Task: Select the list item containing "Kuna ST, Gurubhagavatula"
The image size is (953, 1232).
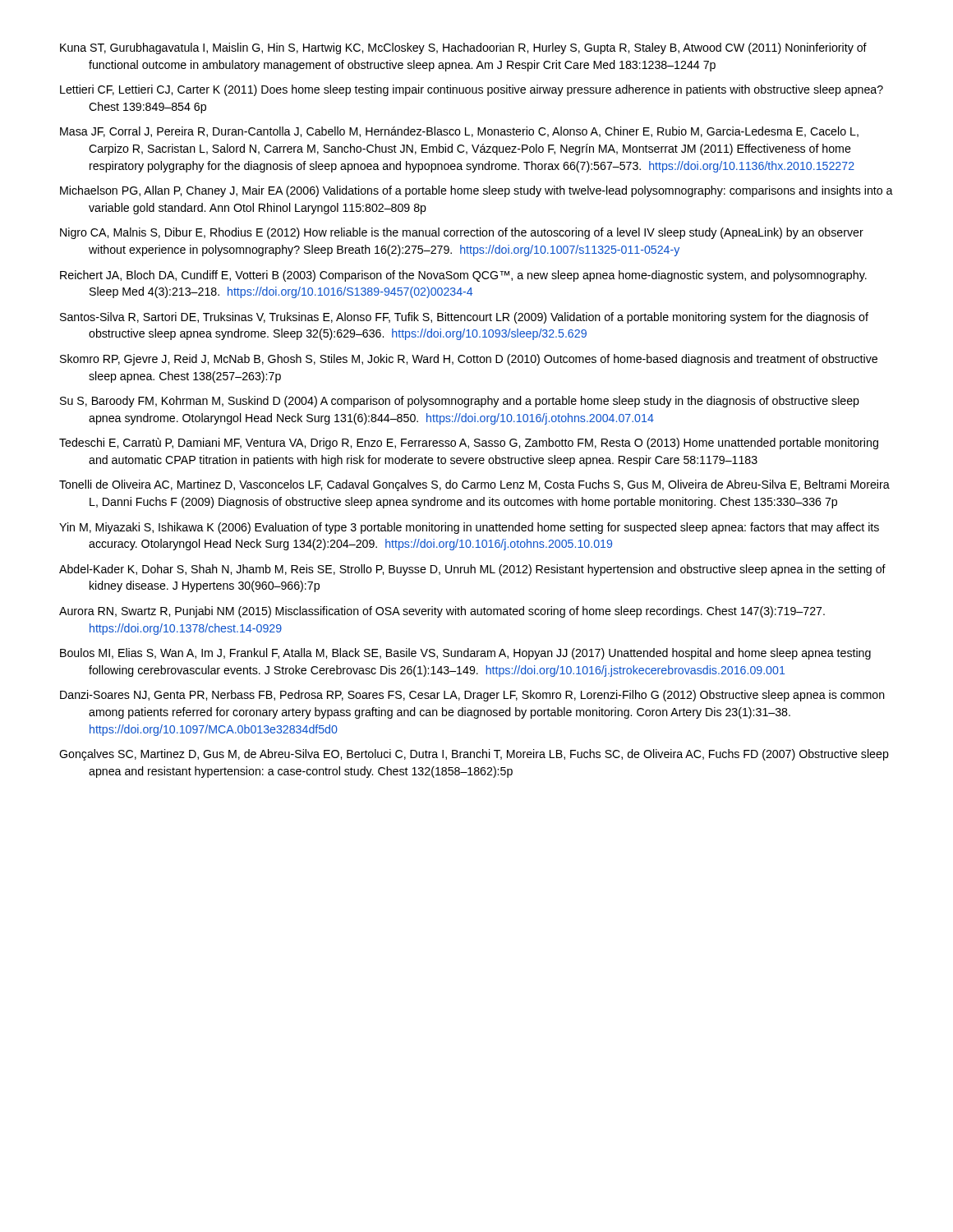Action: pos(463,56)
